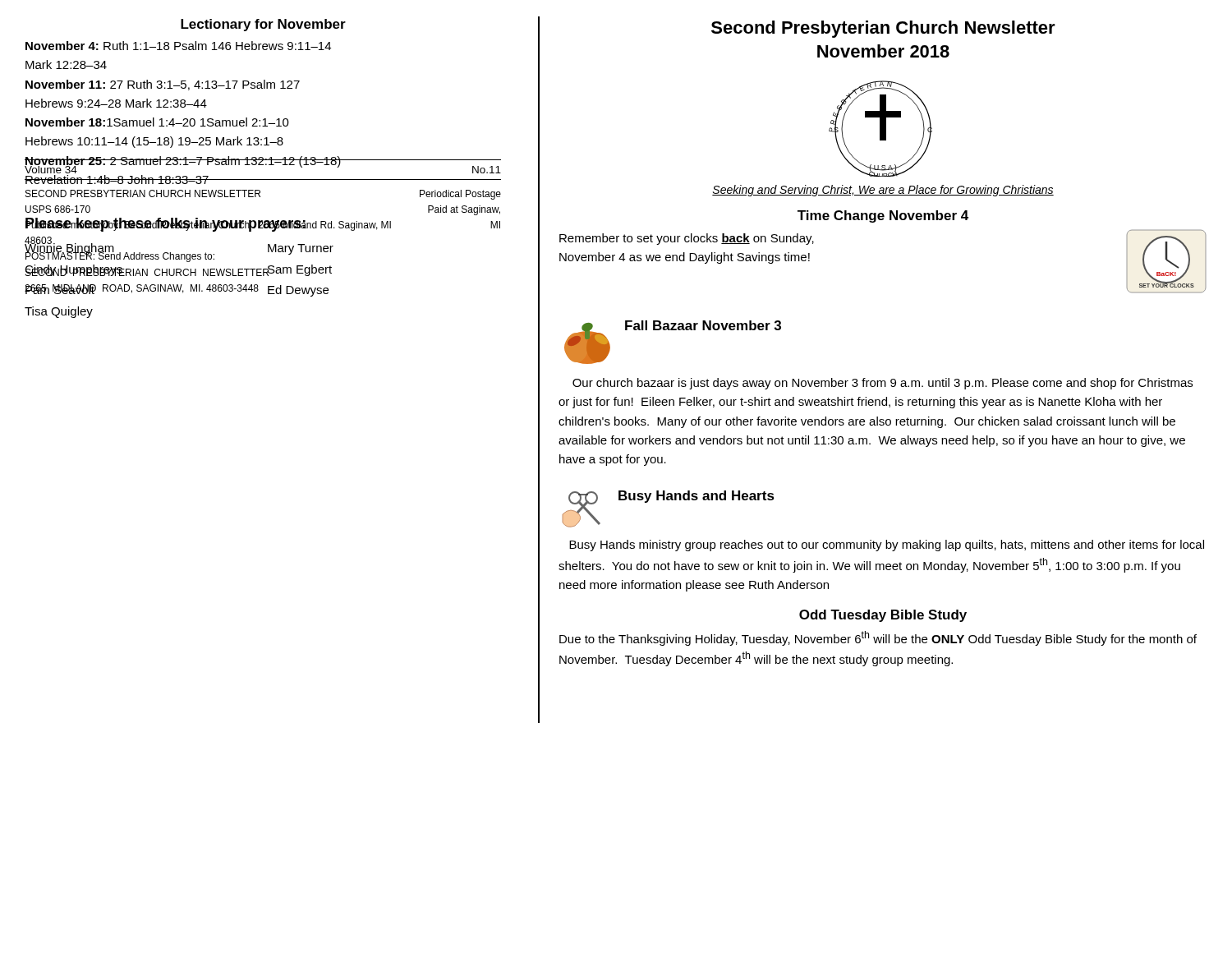Select the text block that says "Seeking and Serving Christ, We"

(x=883, y=190)
